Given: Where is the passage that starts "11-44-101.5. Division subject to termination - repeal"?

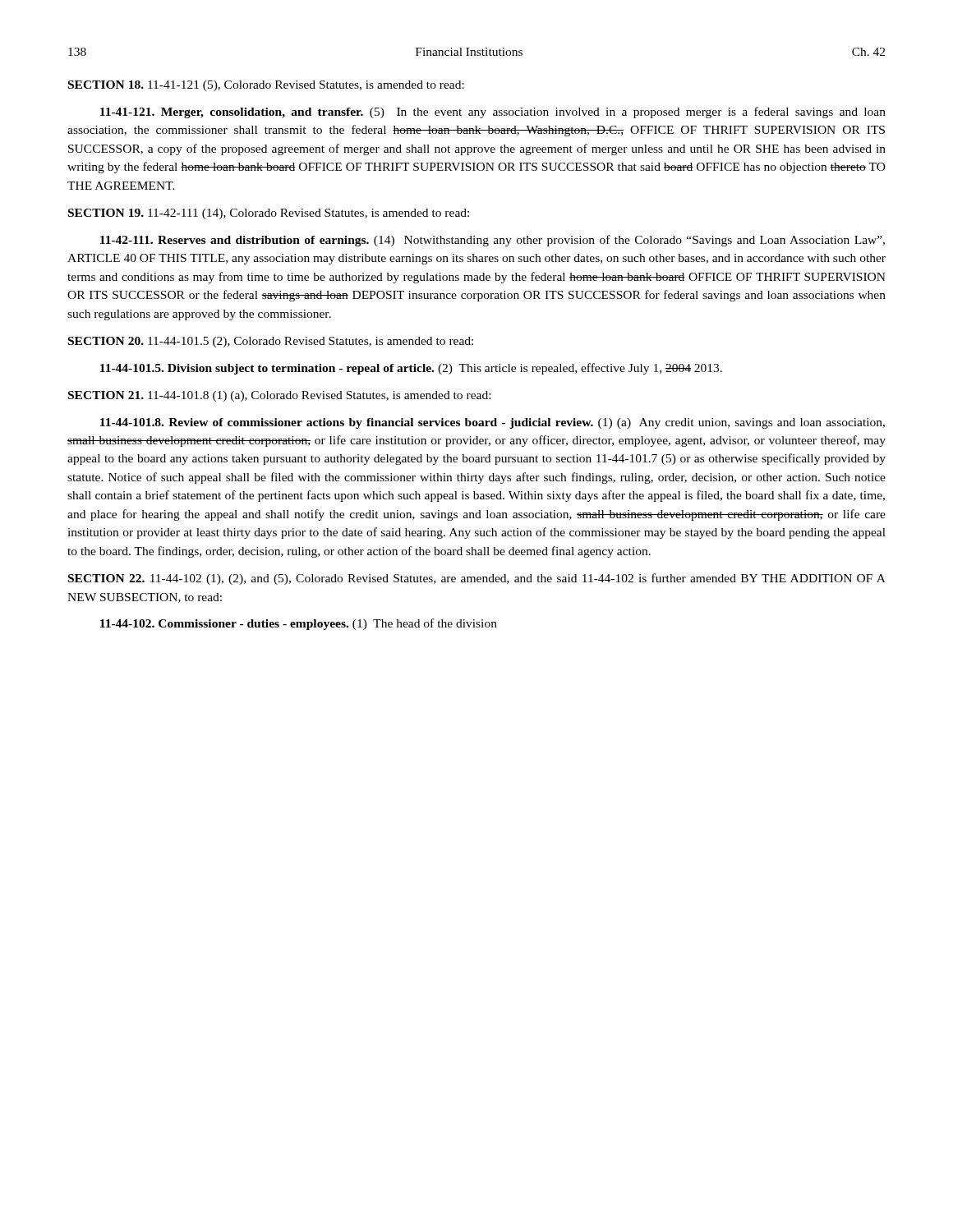Looking at the screenshot, I should point(411,367).
